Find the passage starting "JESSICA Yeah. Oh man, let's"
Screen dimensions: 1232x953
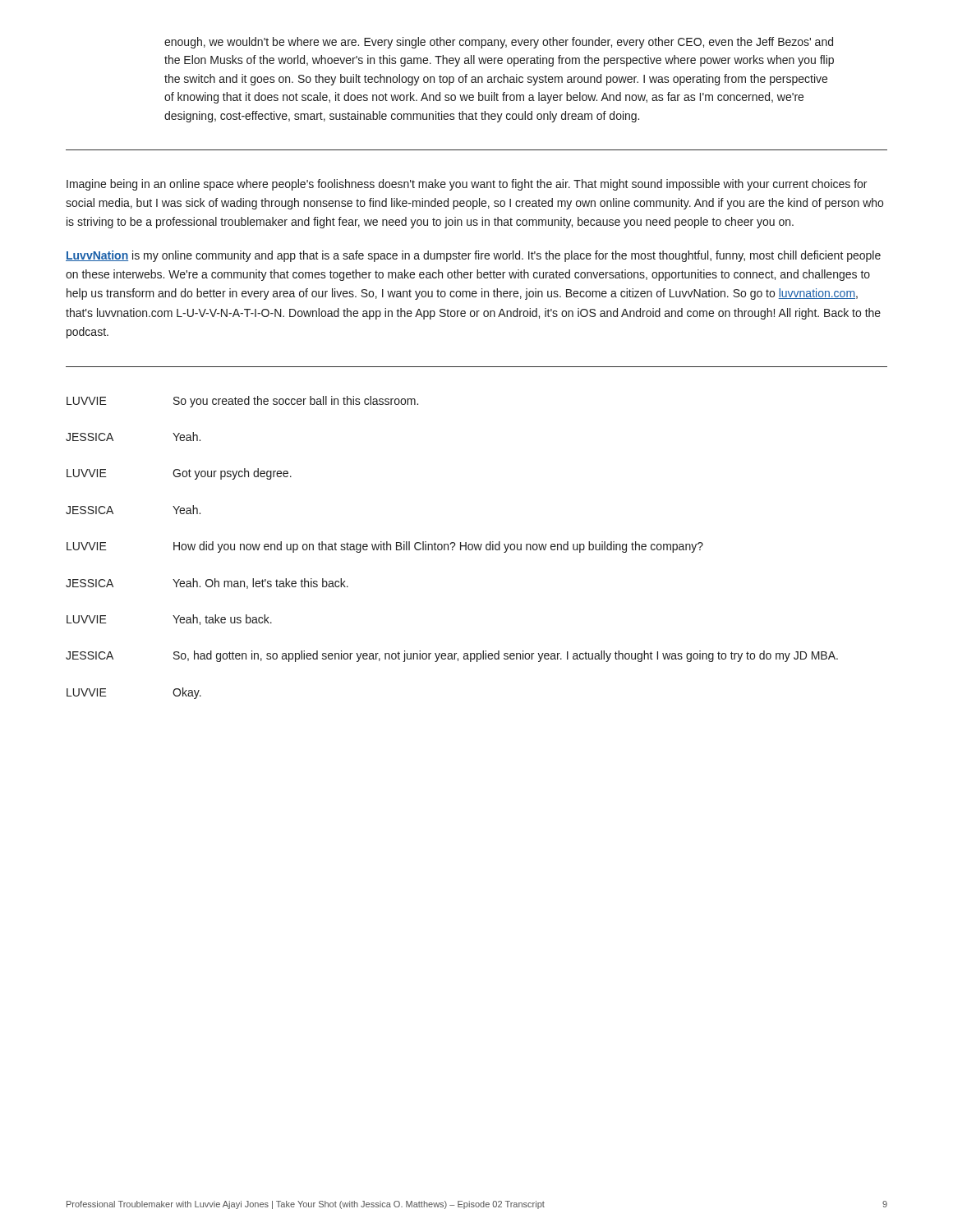click(x=207, y=584)
